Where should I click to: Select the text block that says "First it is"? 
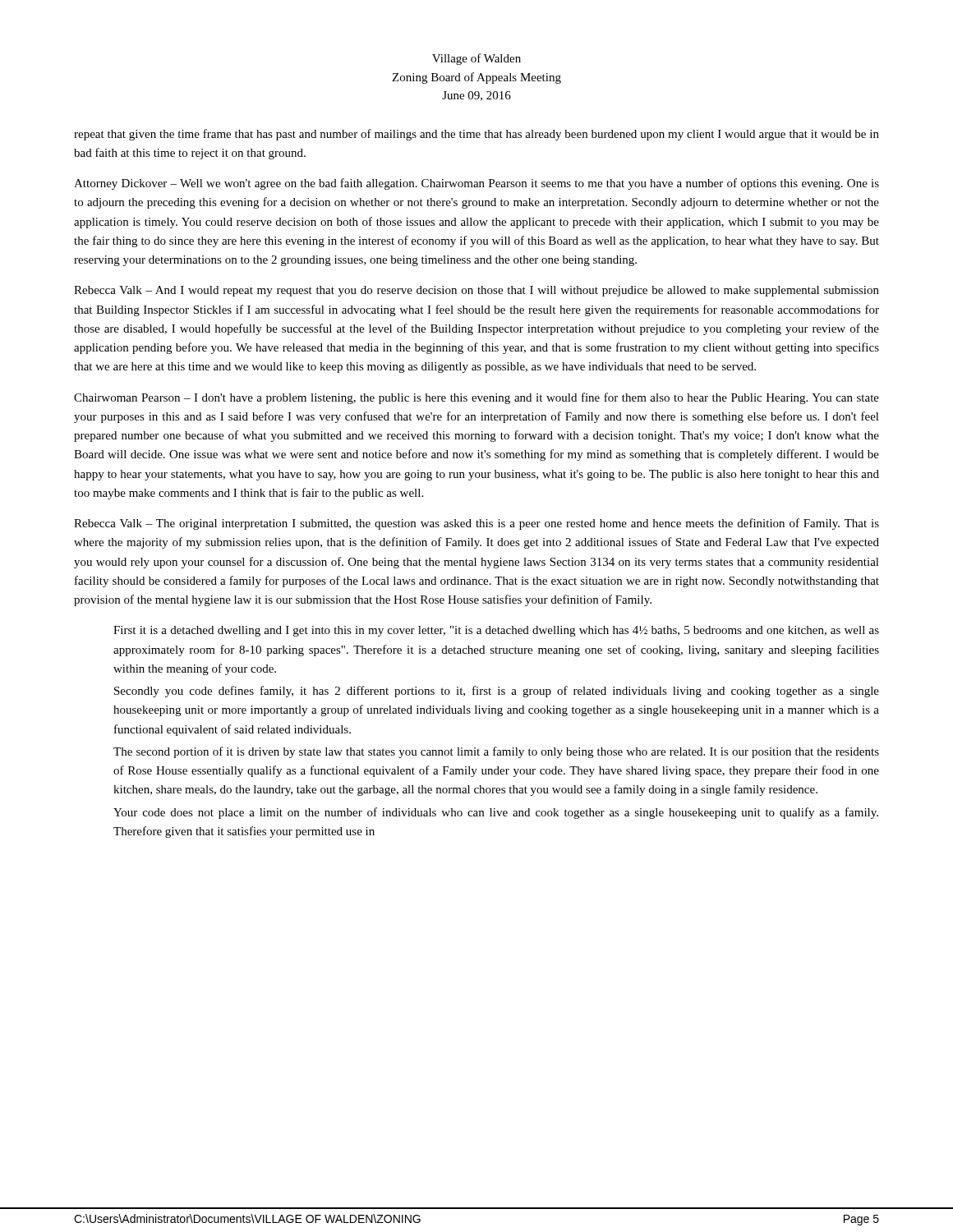point(496,649)
